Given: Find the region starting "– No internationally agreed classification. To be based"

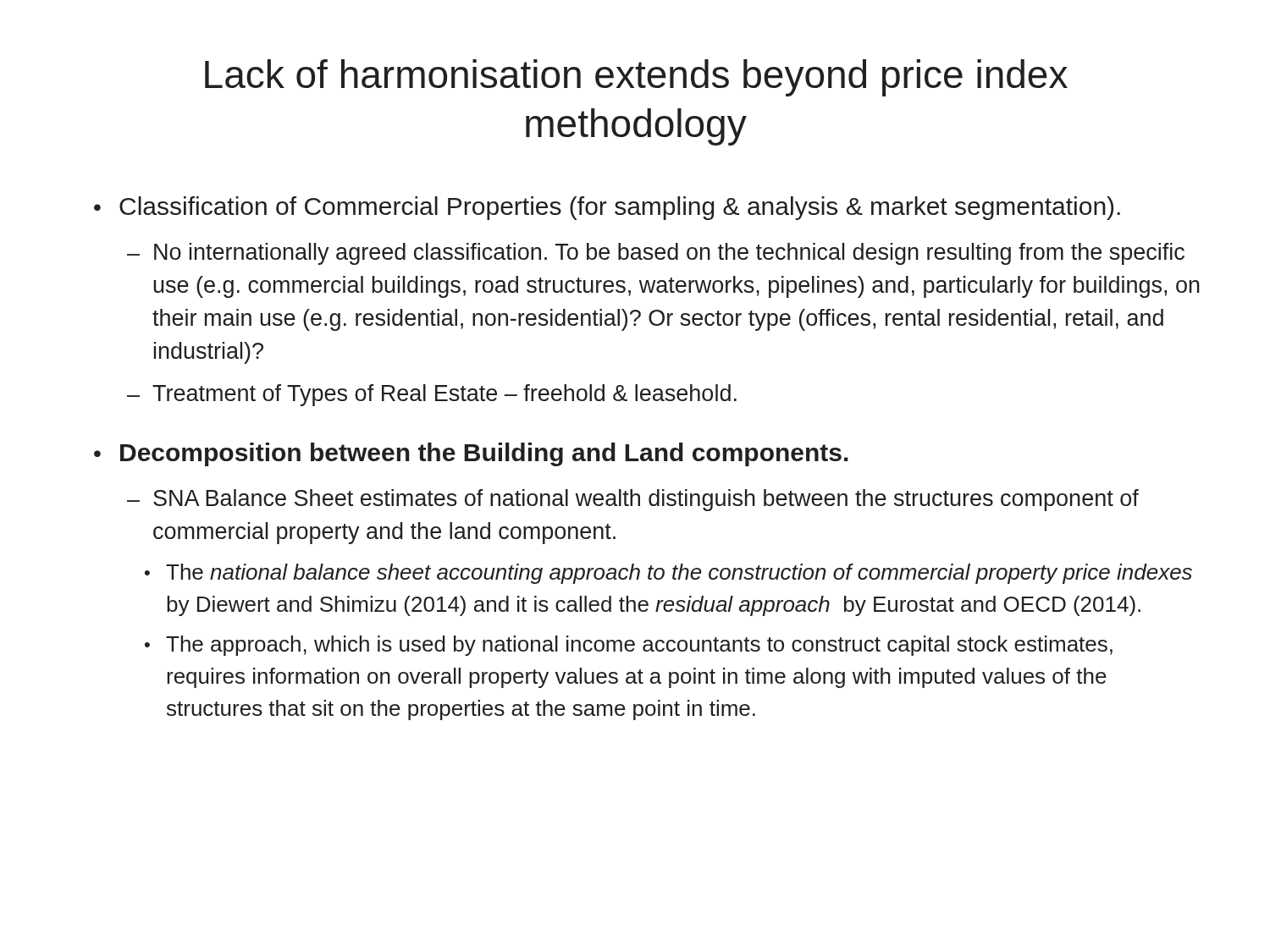Looking at the screenshot, I should click(x=665, y=302).
